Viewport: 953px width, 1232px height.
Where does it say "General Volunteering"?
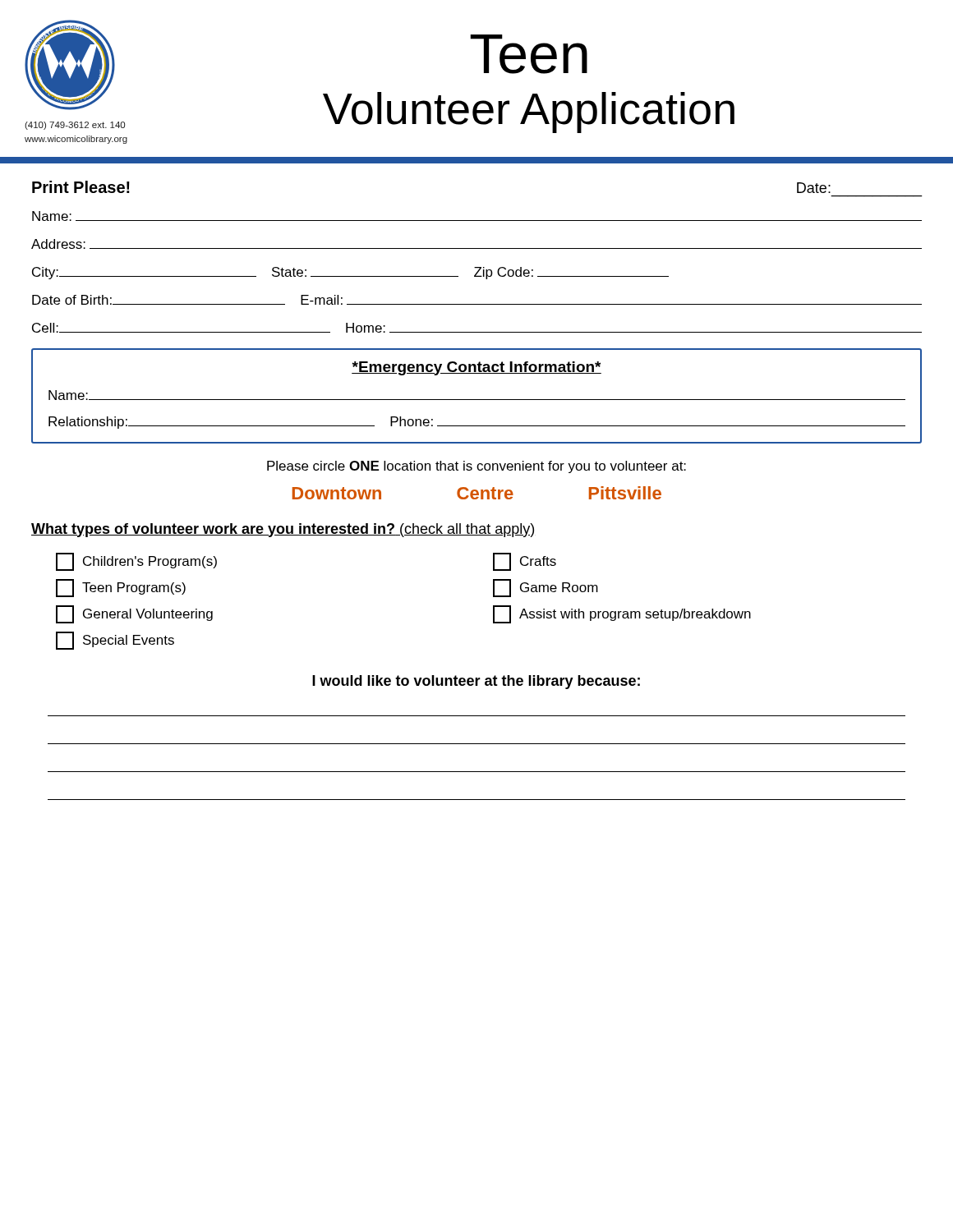pos(135,614)
